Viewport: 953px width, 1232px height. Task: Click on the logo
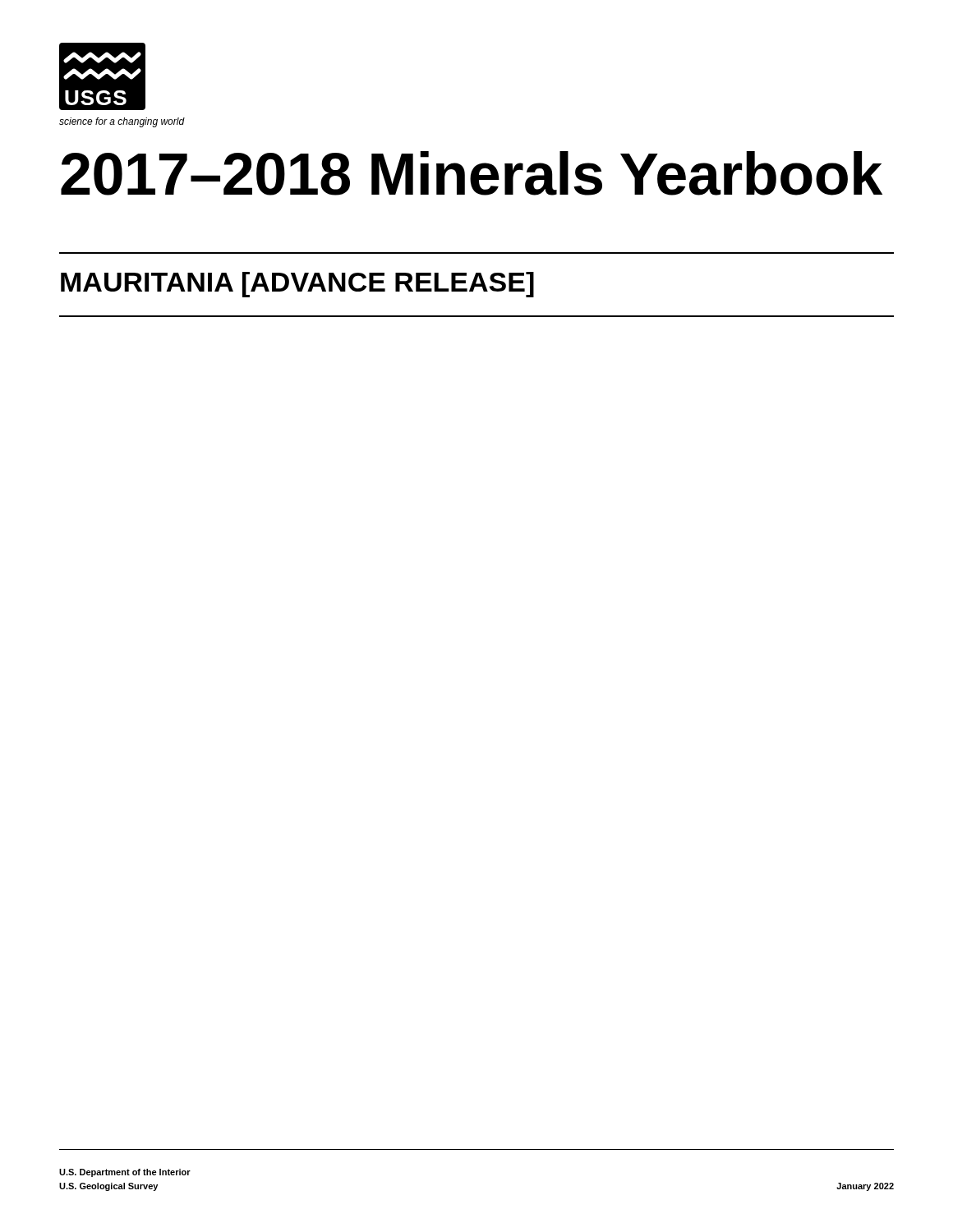pyautogui.click(x=125, y=90)
